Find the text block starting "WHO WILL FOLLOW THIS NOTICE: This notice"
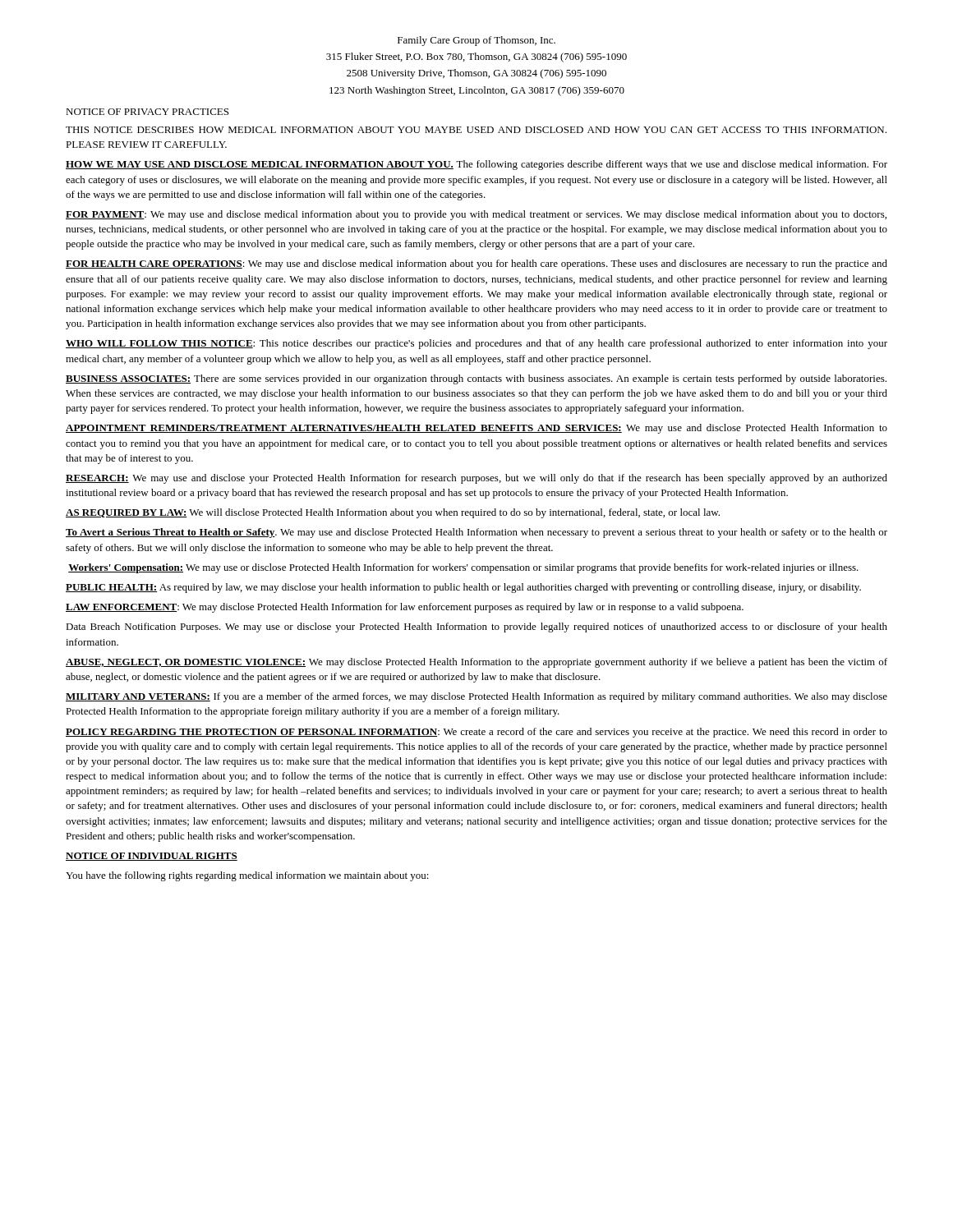Image resolution: width=953 pixels, height=1232 pixels. [476, 351]
